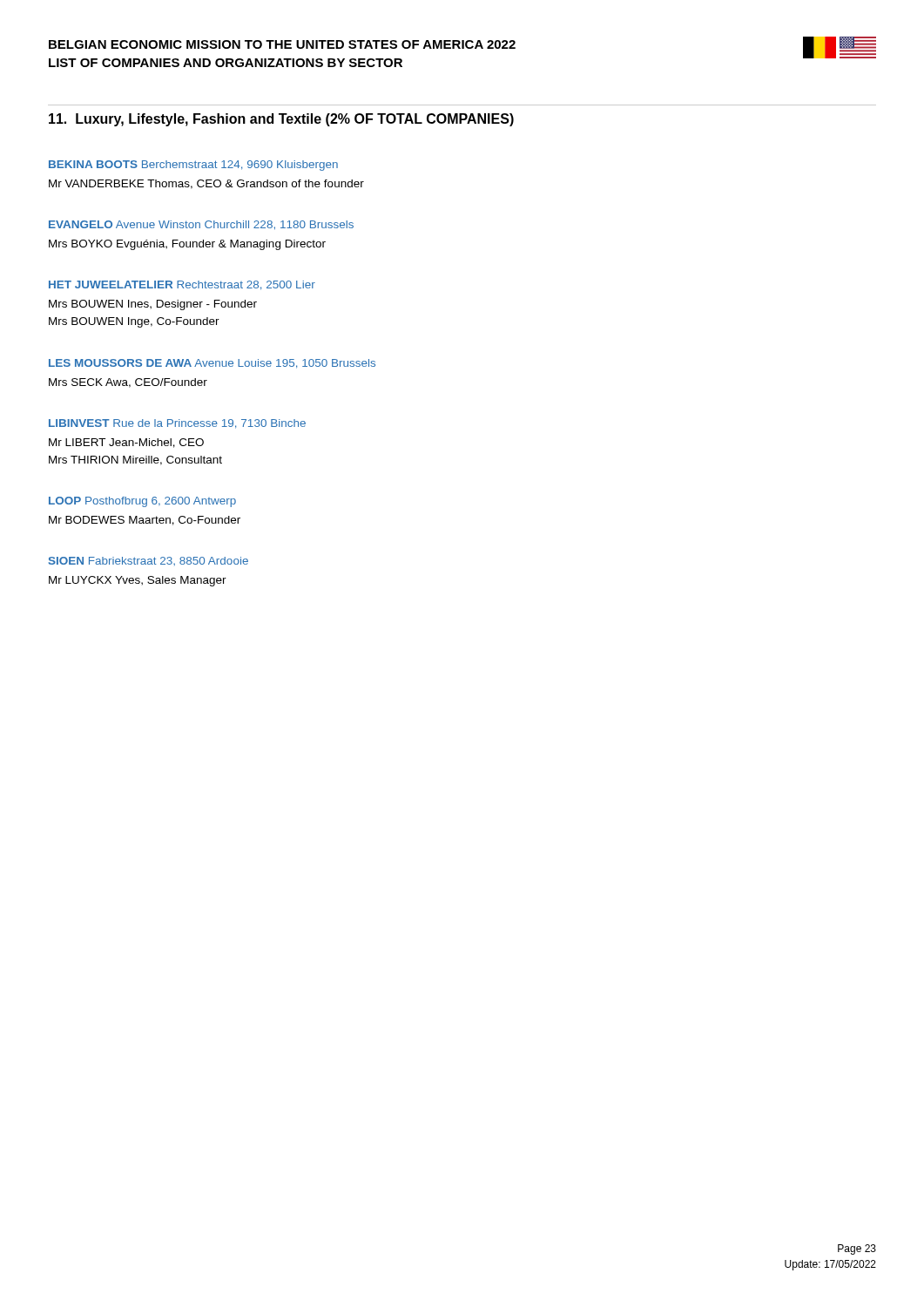Find the text block starting "LES MOUSSORS DE AWA Avenue"
The width and height of the screenshot is (924, 1307).
pos(212,364)
